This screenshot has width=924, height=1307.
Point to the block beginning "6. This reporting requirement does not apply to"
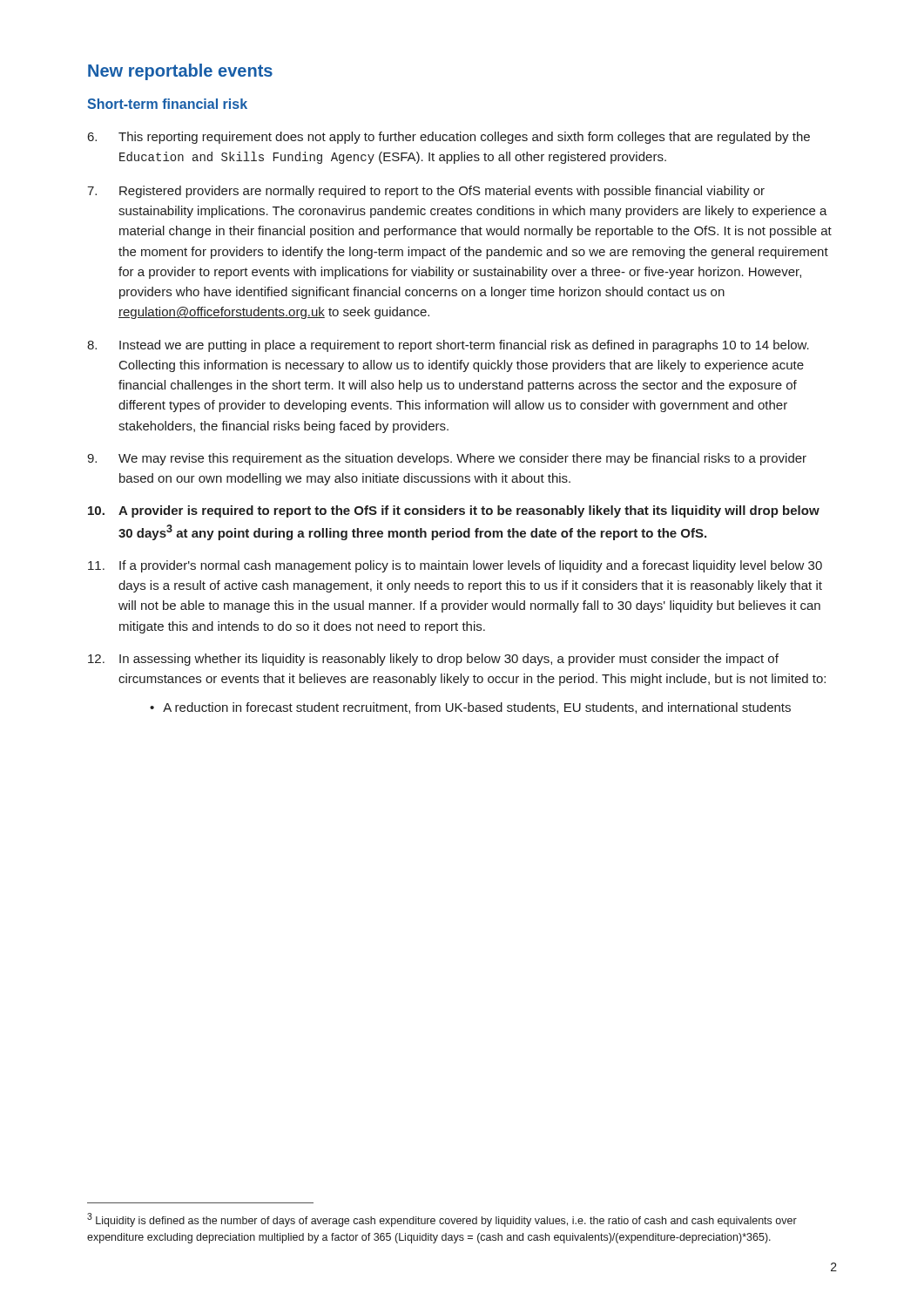tap(462, 147)
